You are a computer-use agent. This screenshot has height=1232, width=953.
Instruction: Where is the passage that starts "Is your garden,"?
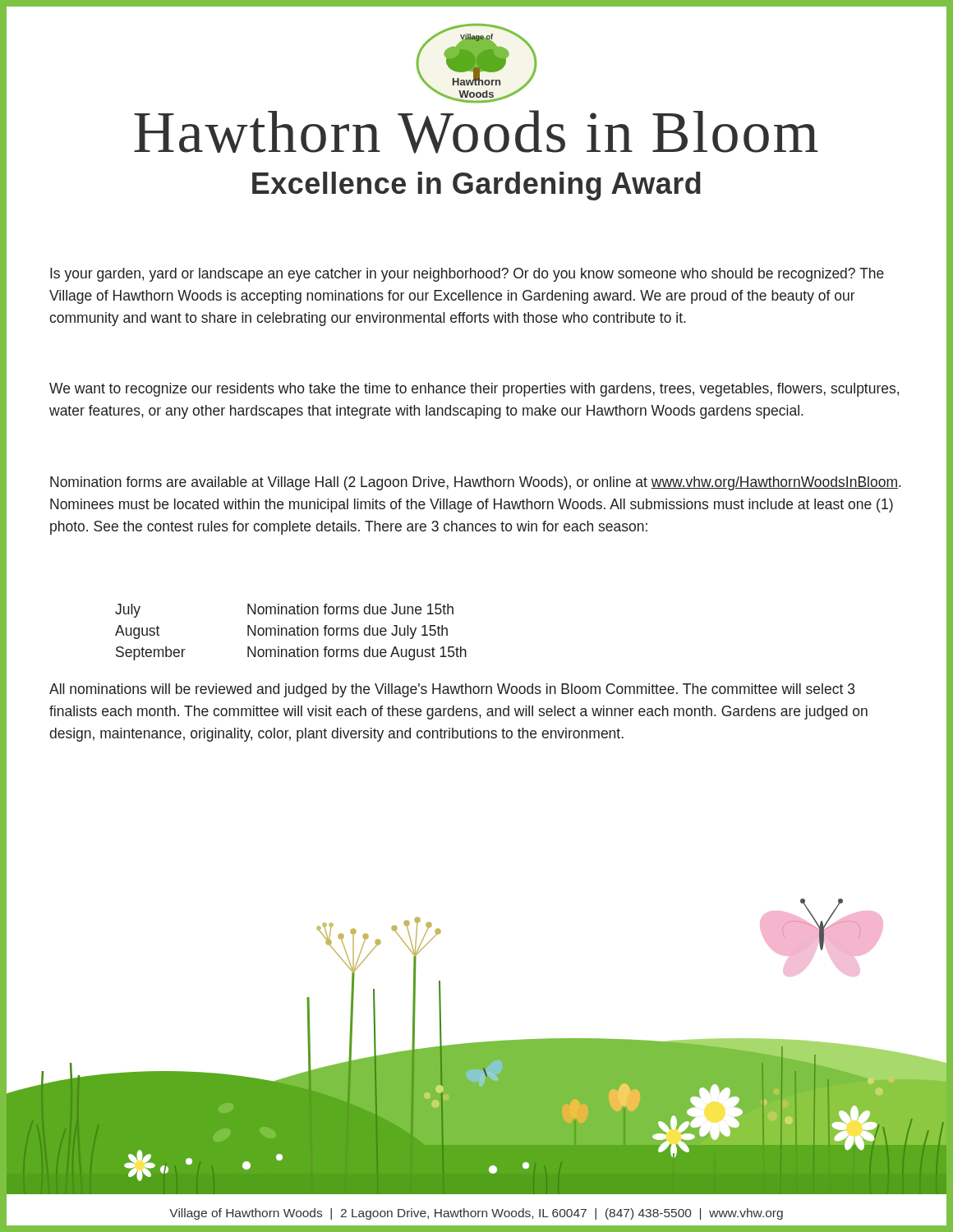(x=467, y=296)
